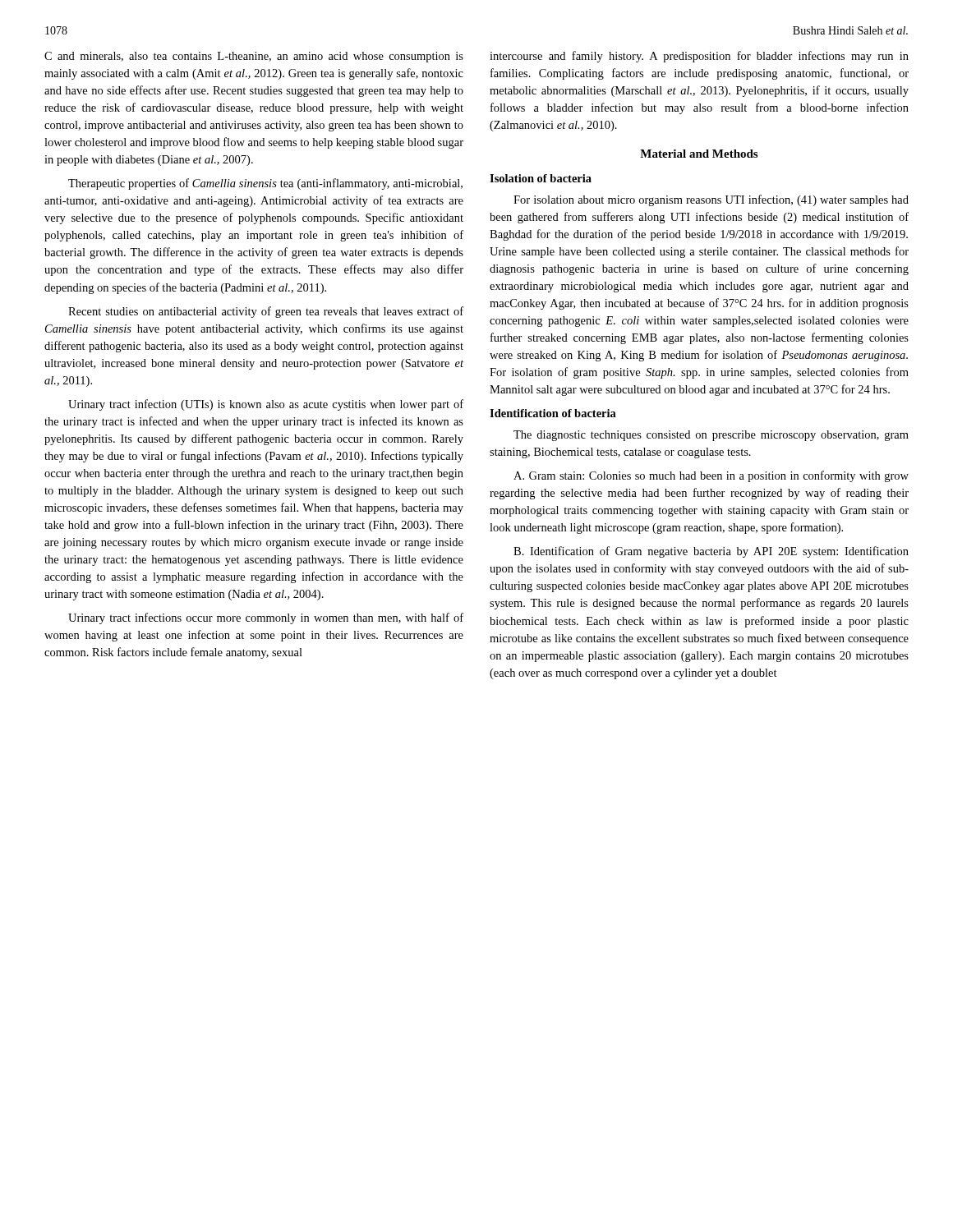Image resolution: width=953 pixels, height=1232 pixels.
Task: Find the section header that reads "Identification of bacteria"
Action: coord(553,413)
